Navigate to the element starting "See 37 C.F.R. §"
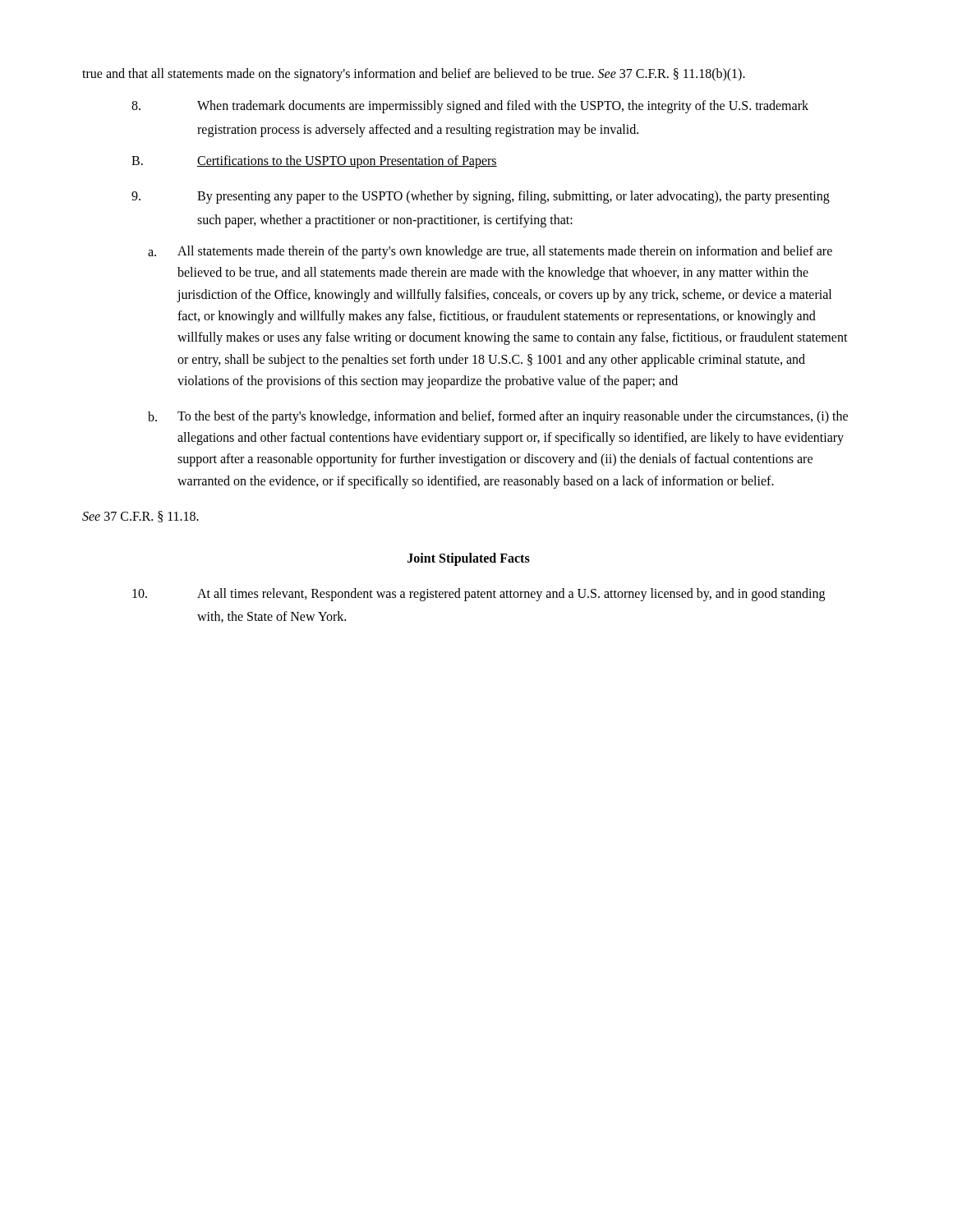Screen dimensions: 1232x953 coord(140,517)
